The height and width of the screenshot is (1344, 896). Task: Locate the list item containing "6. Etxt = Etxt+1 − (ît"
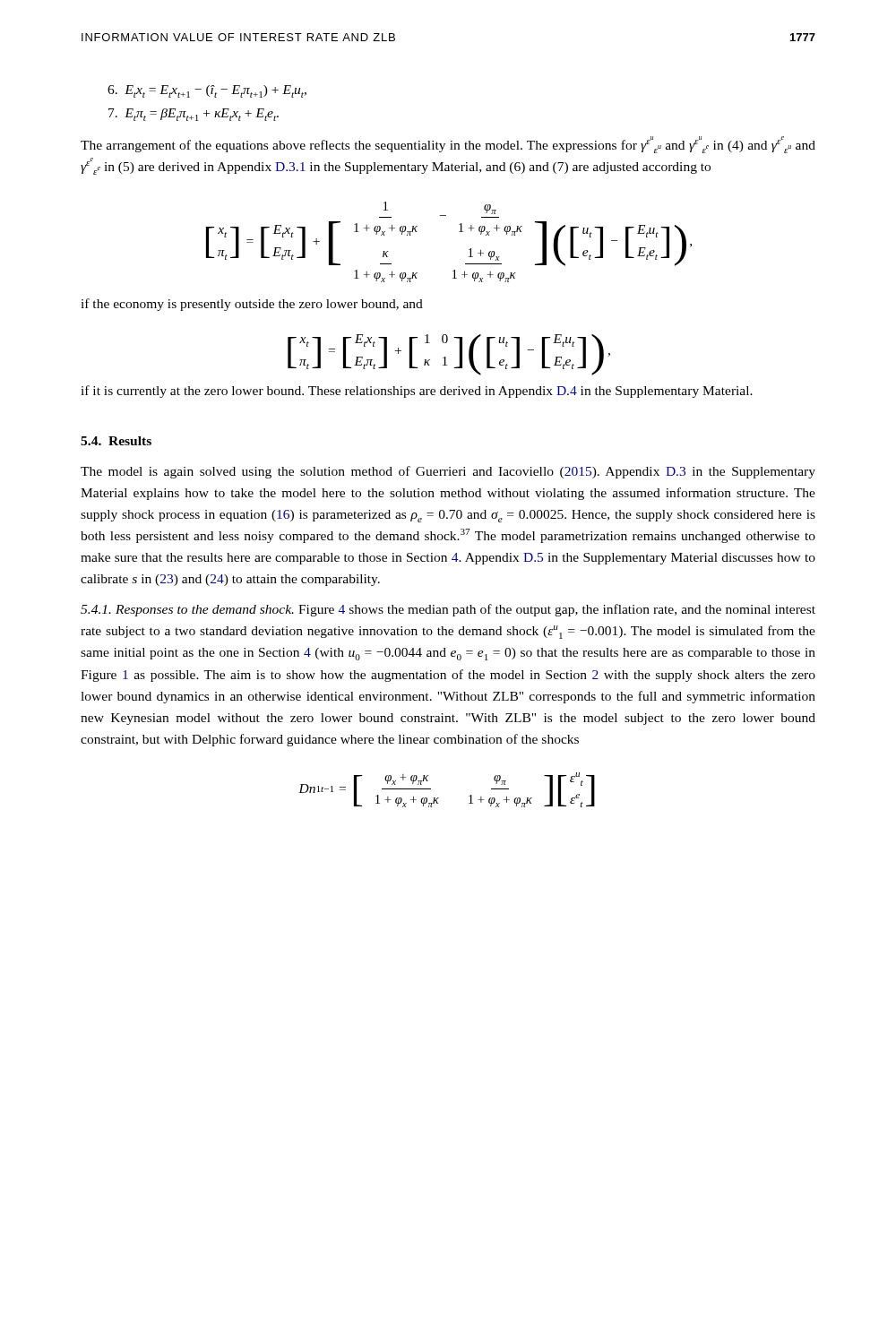[x=207, y=91]
